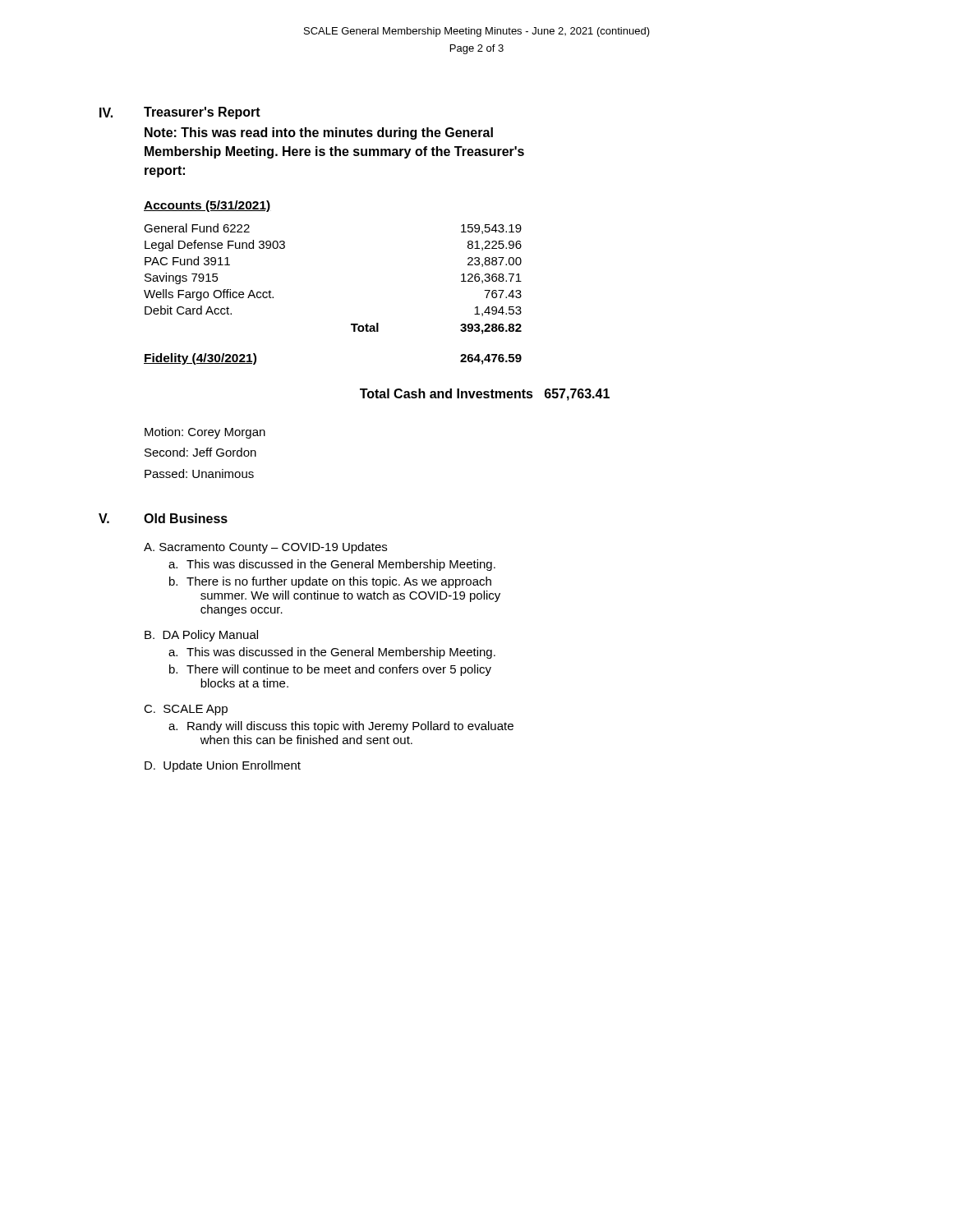Locate a table
The width and height of the screenshot is (953, 1232).
[x=507, y=282]
